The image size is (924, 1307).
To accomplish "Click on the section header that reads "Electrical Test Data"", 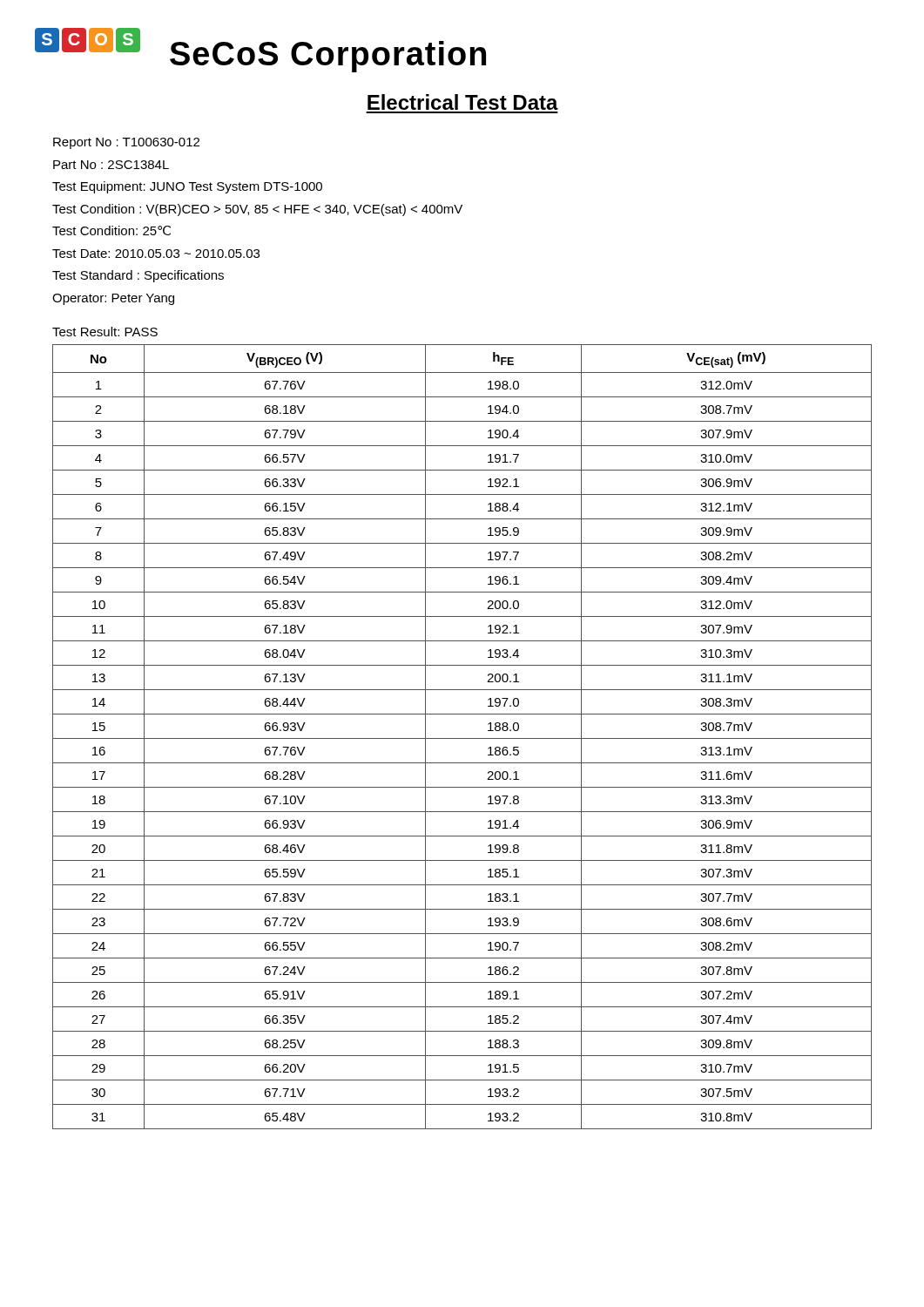I will (462, 102).
